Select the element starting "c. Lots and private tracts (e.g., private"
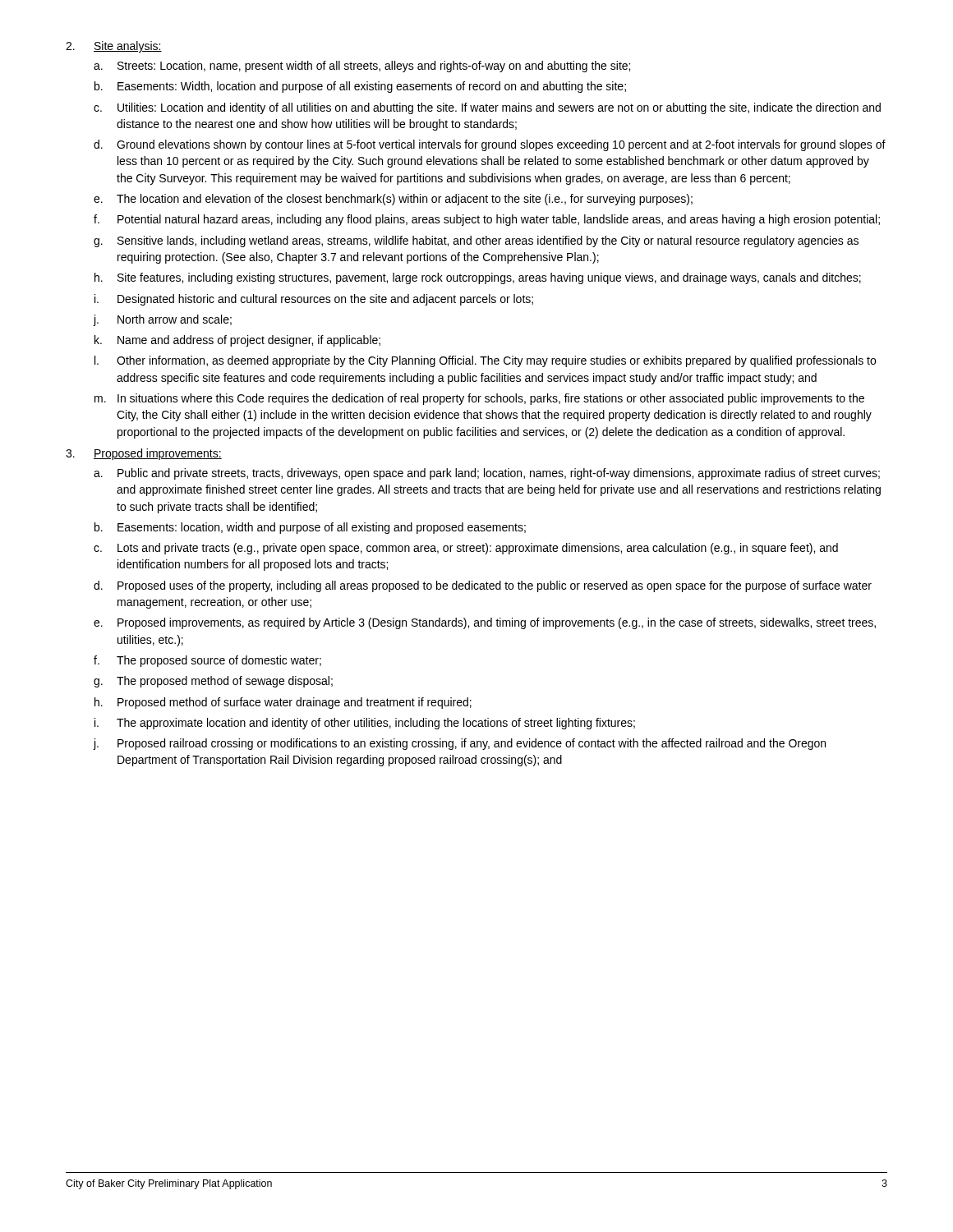Viewport: 953px width, 1232px height. coord(490,556)
